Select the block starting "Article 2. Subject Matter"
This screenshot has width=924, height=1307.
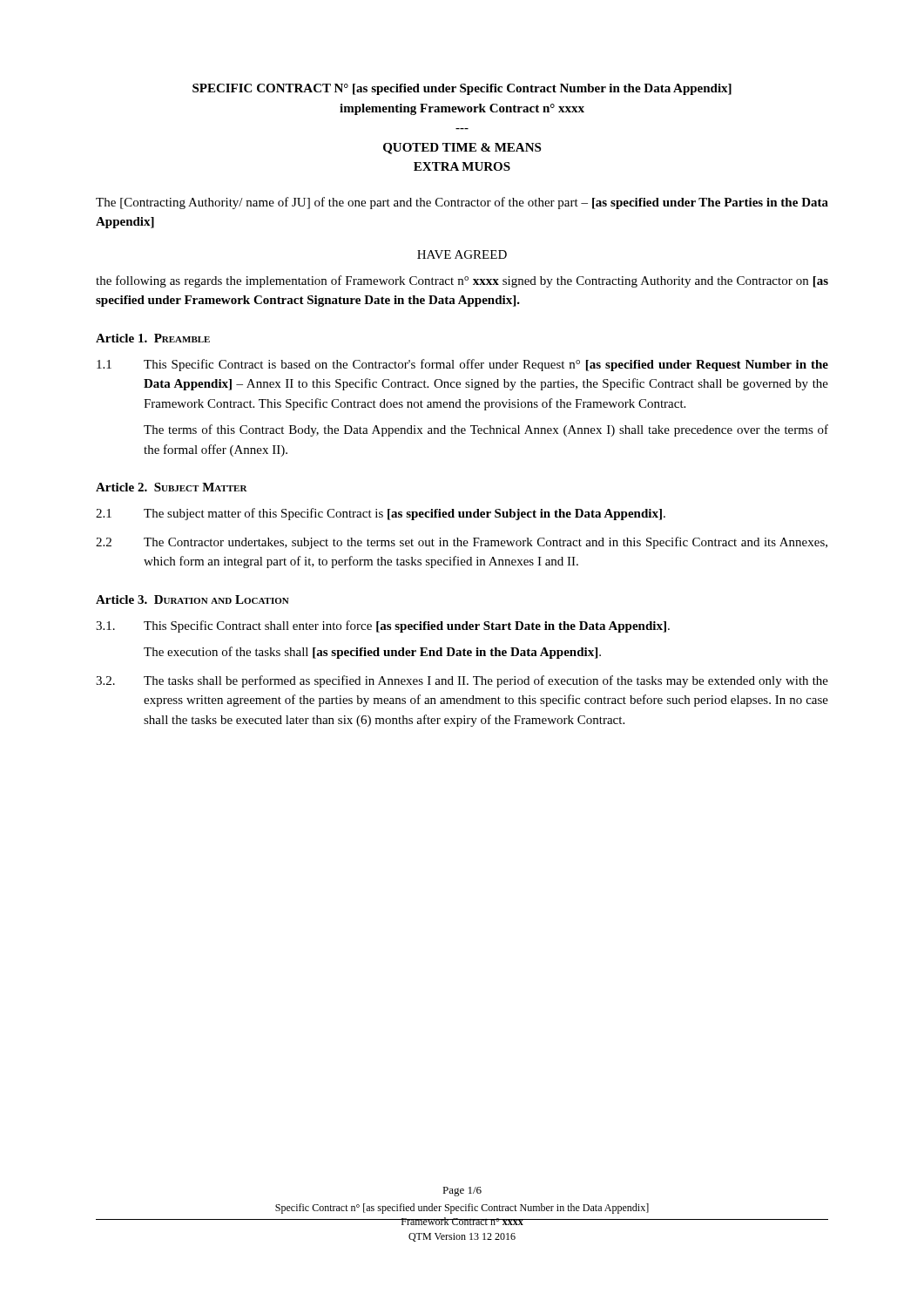point(171,487)
